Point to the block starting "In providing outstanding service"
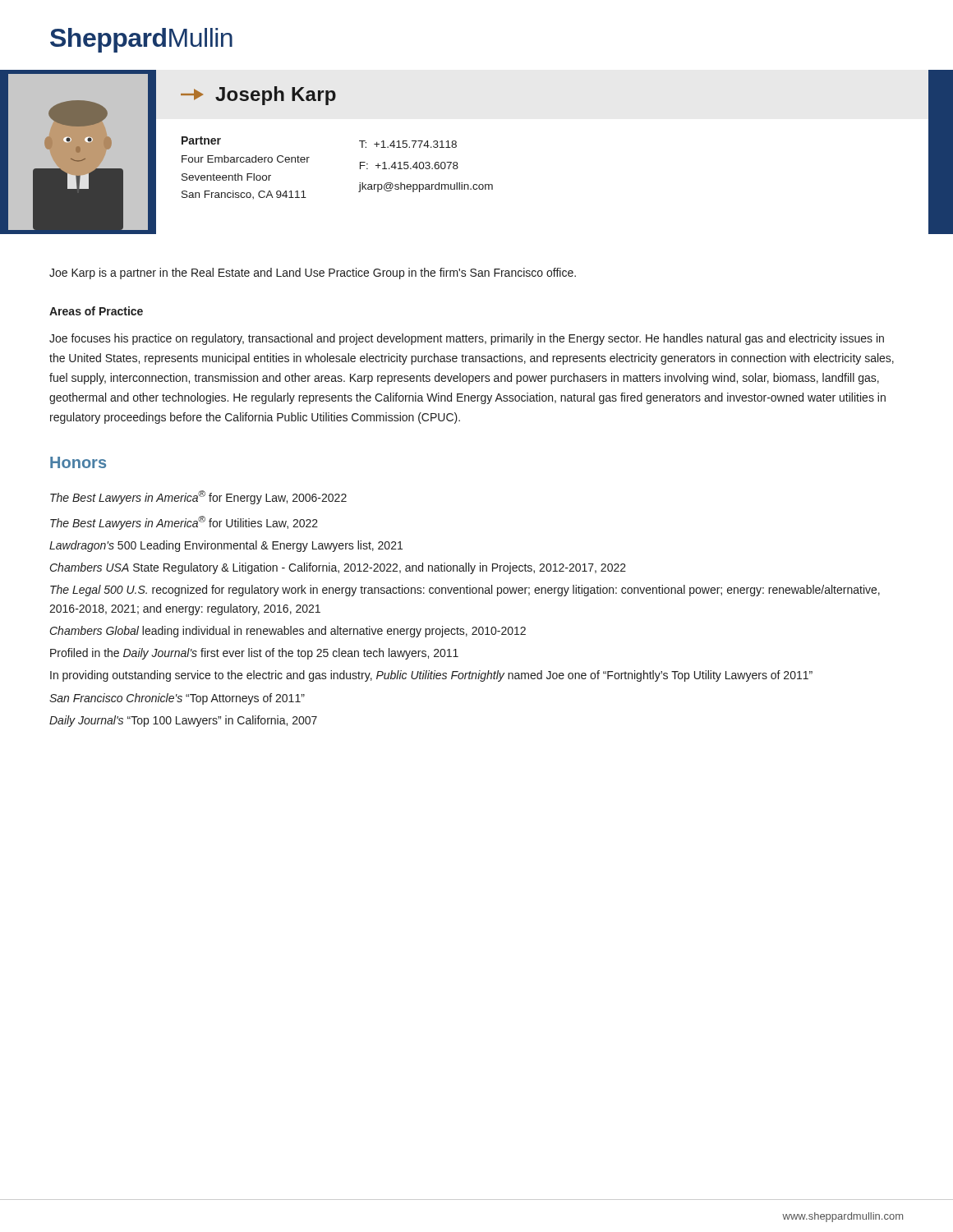Screen dimensions: 1232x953 (x=431, y=676)
